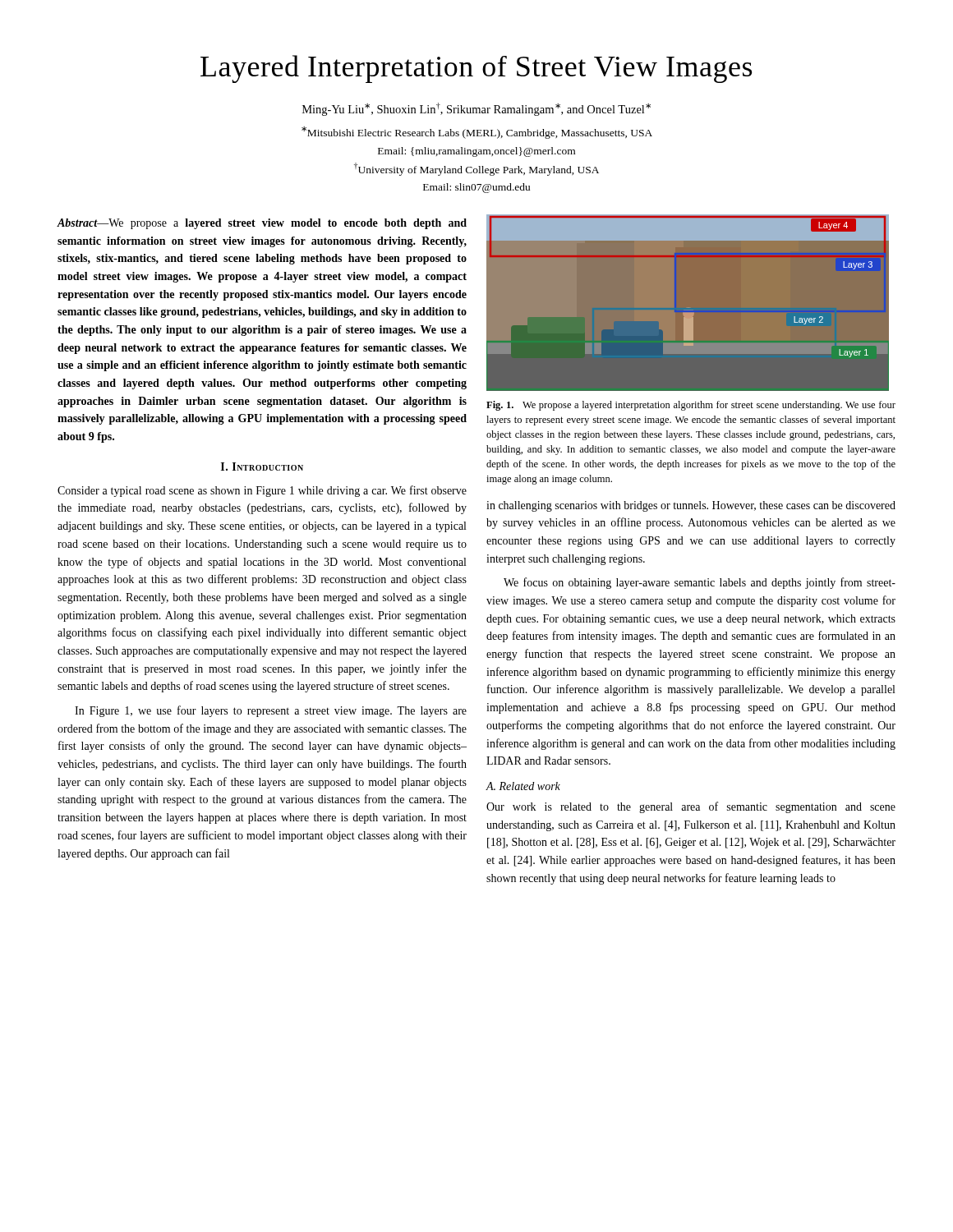Find the text block starting "Abstract—We propose a layered"
This screenshot has width=953, height=1232.
262,330
